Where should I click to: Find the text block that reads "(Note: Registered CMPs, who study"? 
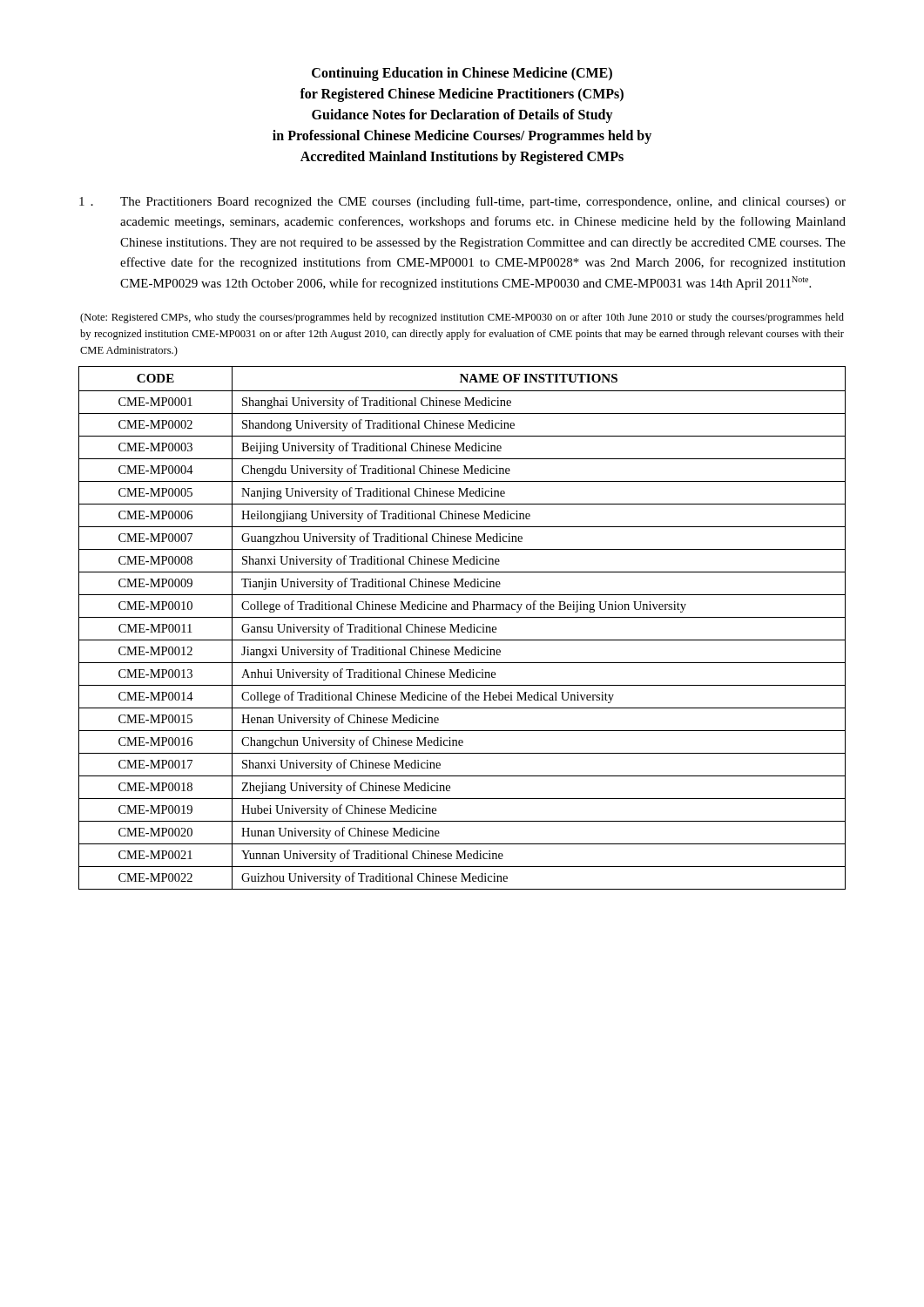462,334
